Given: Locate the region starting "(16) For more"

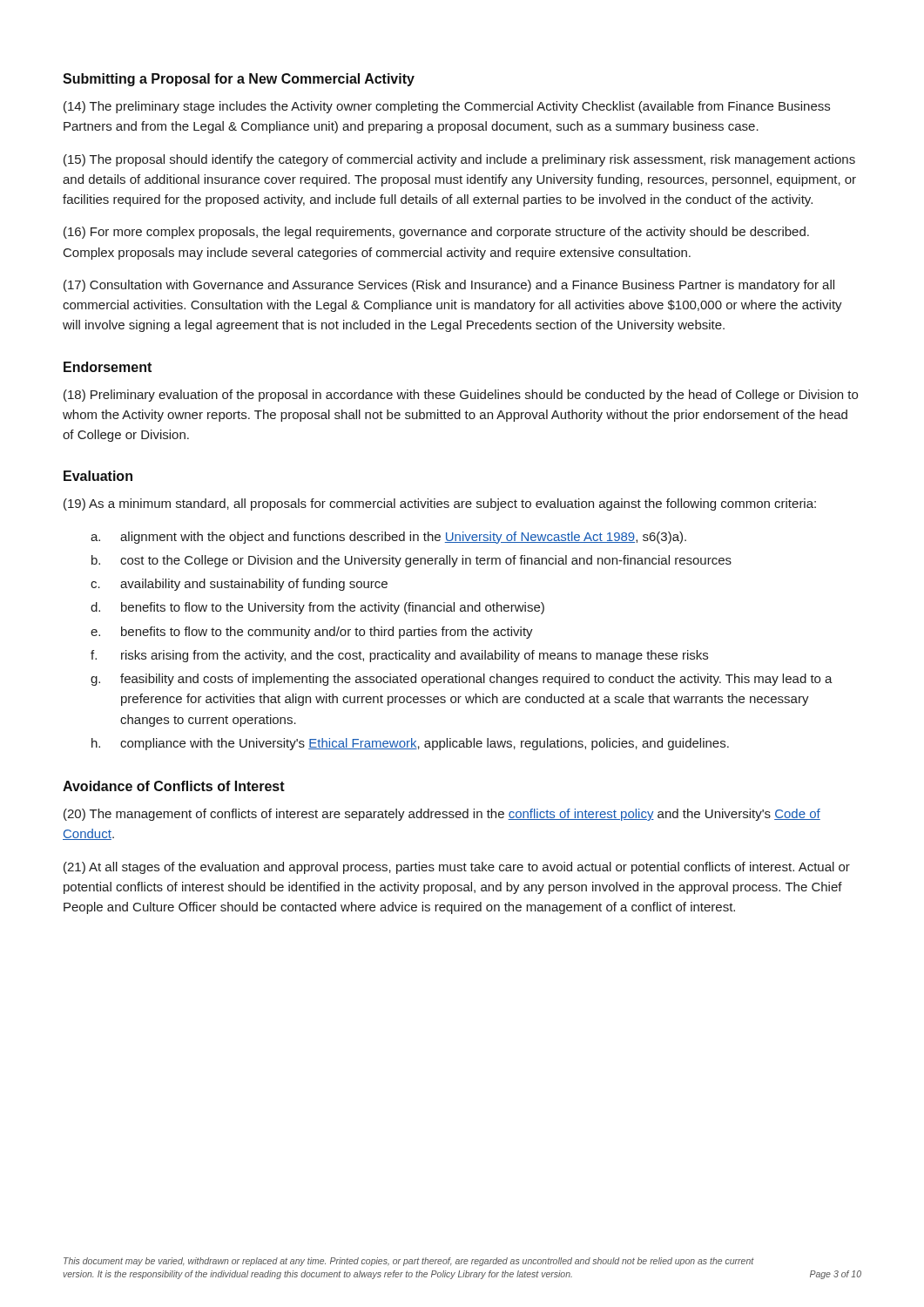Looking at the screenshot, I should point(436,242).
